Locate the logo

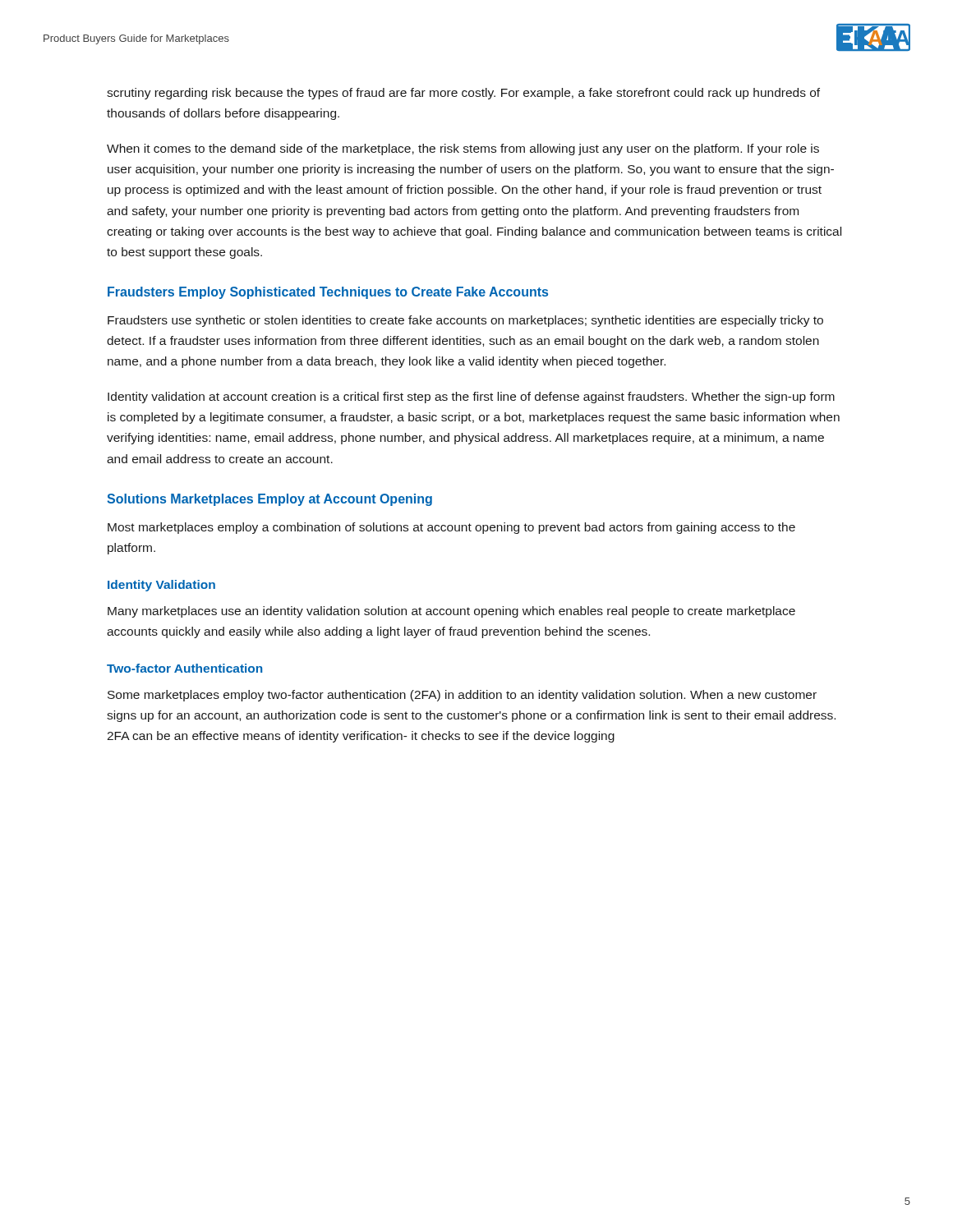click(873, 38)
